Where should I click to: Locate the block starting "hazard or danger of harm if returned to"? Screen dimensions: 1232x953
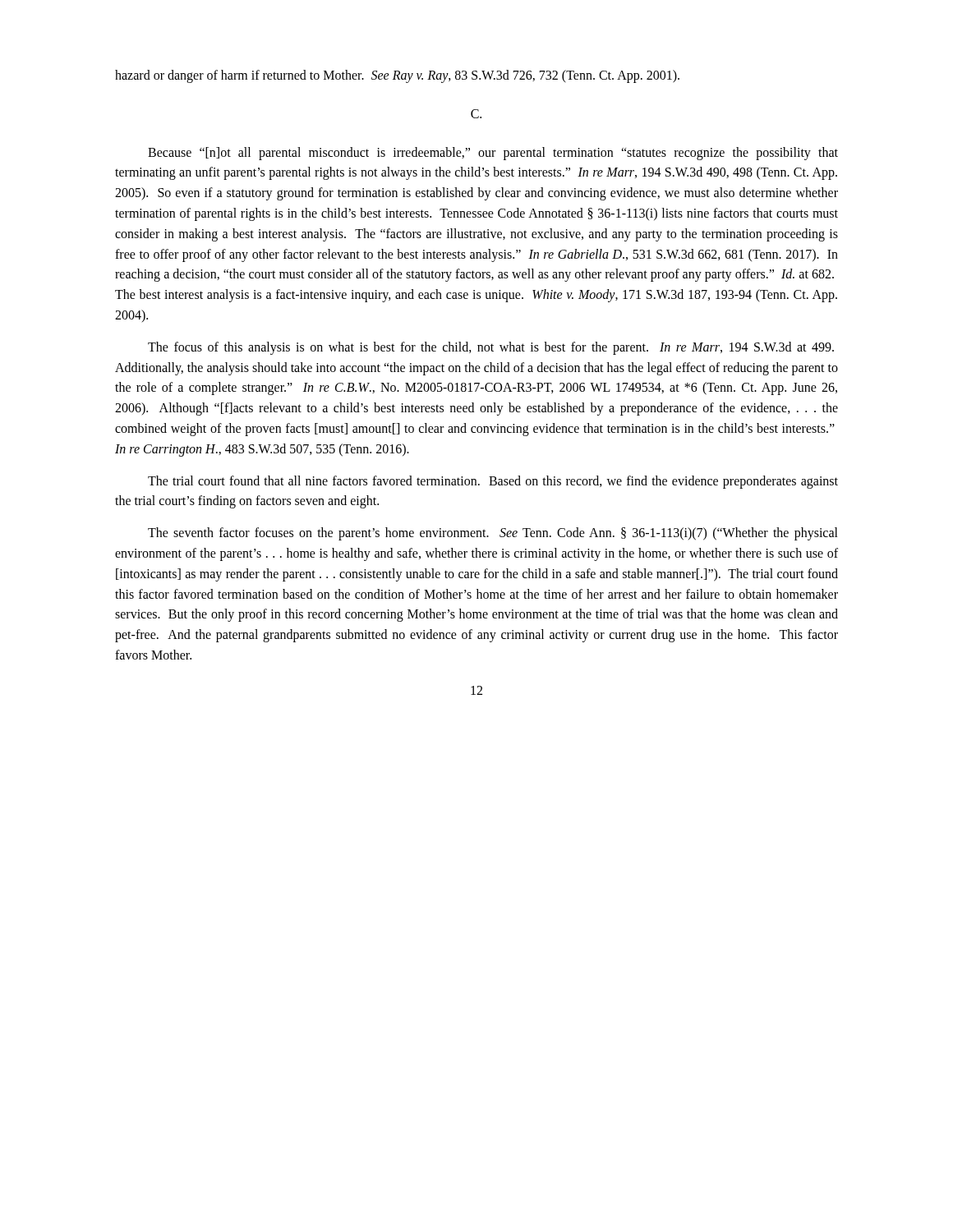(x=476, y=76)
